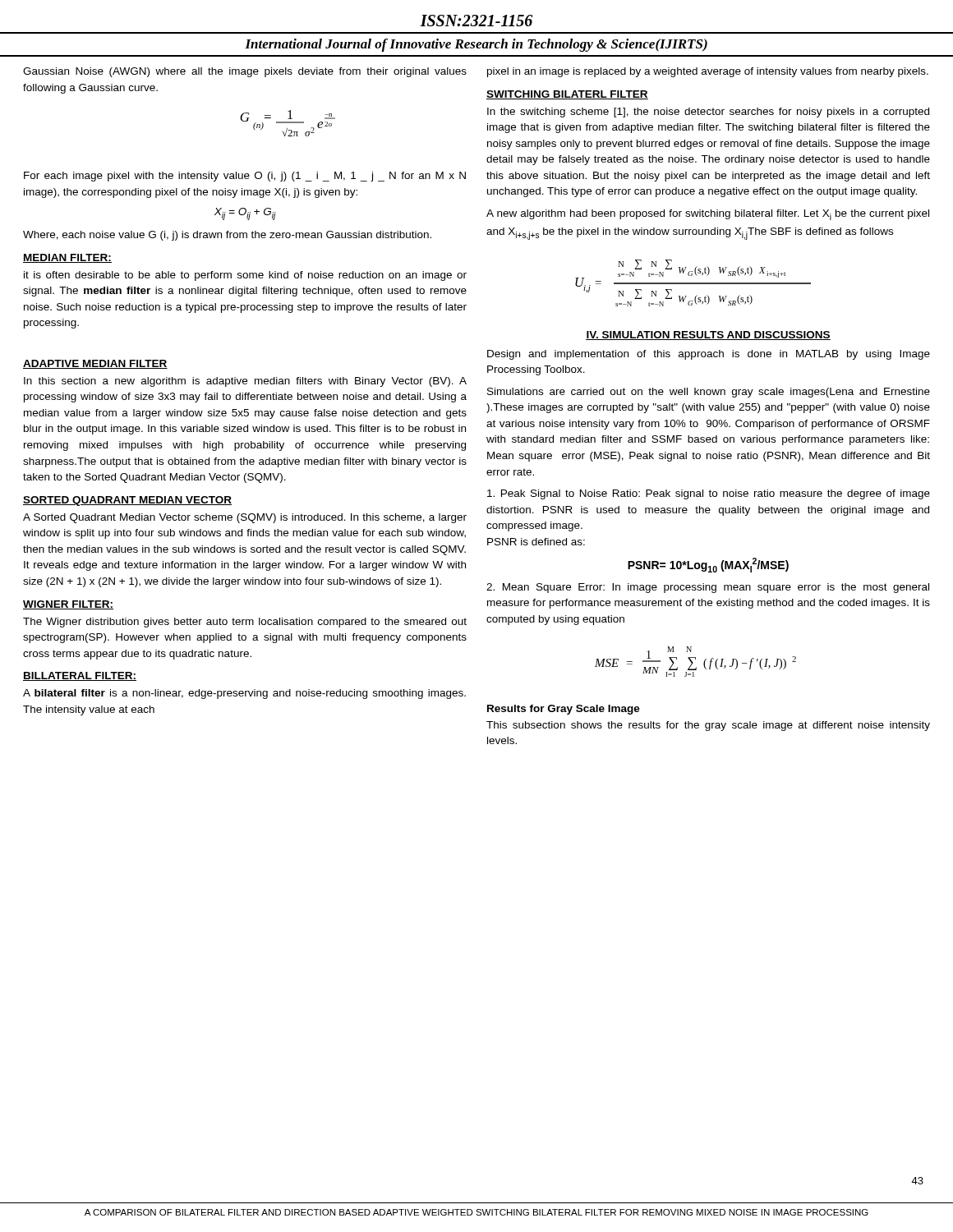Locate the text block starting "In this section a new algorithm"
953x1232 pixels.
click(245, 429)
